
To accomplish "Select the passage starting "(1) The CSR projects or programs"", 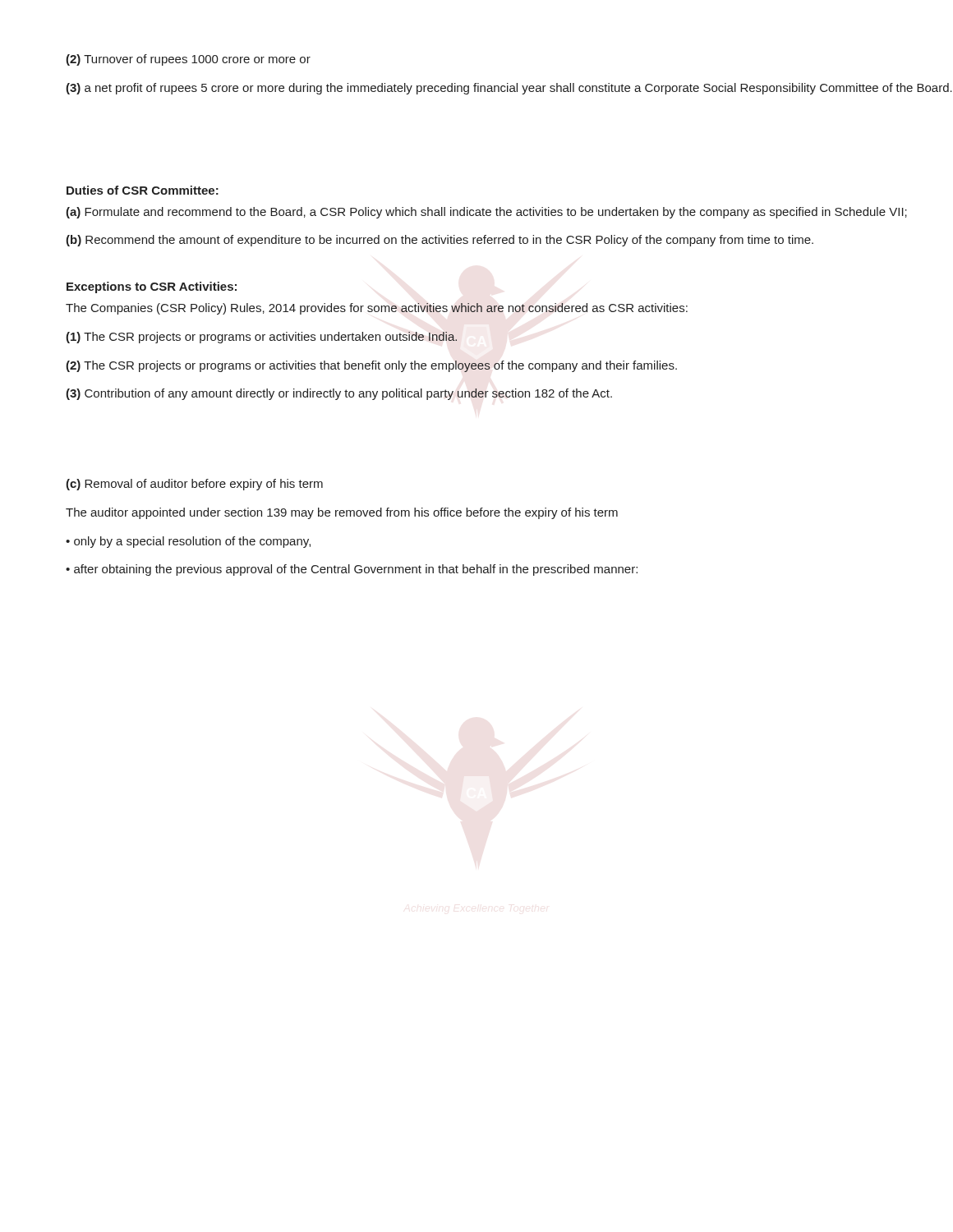I will (x=262, y=336).
